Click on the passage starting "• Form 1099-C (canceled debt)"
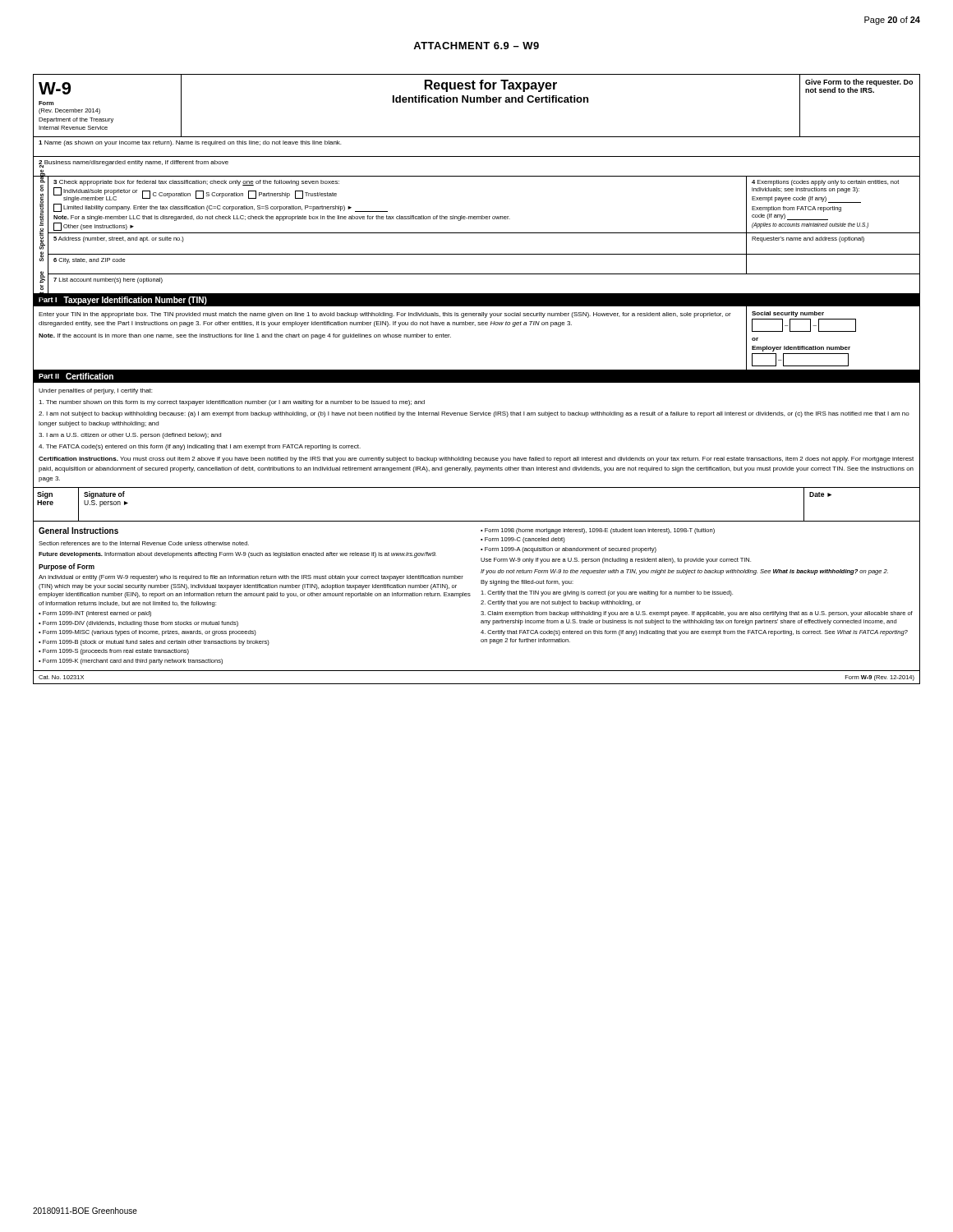Screen dimensions: 1232x953 (523, 539)
